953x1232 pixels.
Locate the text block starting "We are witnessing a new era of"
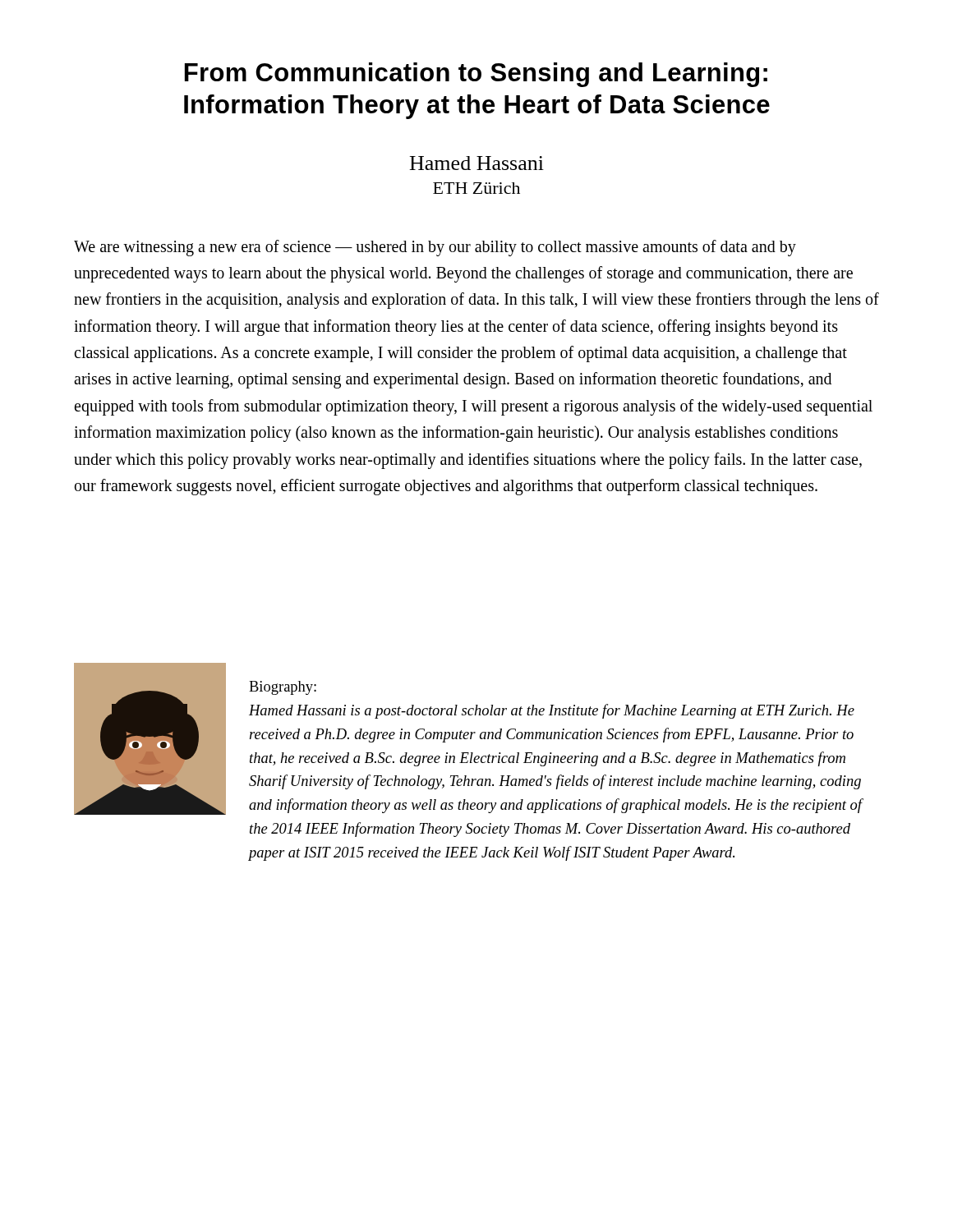pos(476,366)
